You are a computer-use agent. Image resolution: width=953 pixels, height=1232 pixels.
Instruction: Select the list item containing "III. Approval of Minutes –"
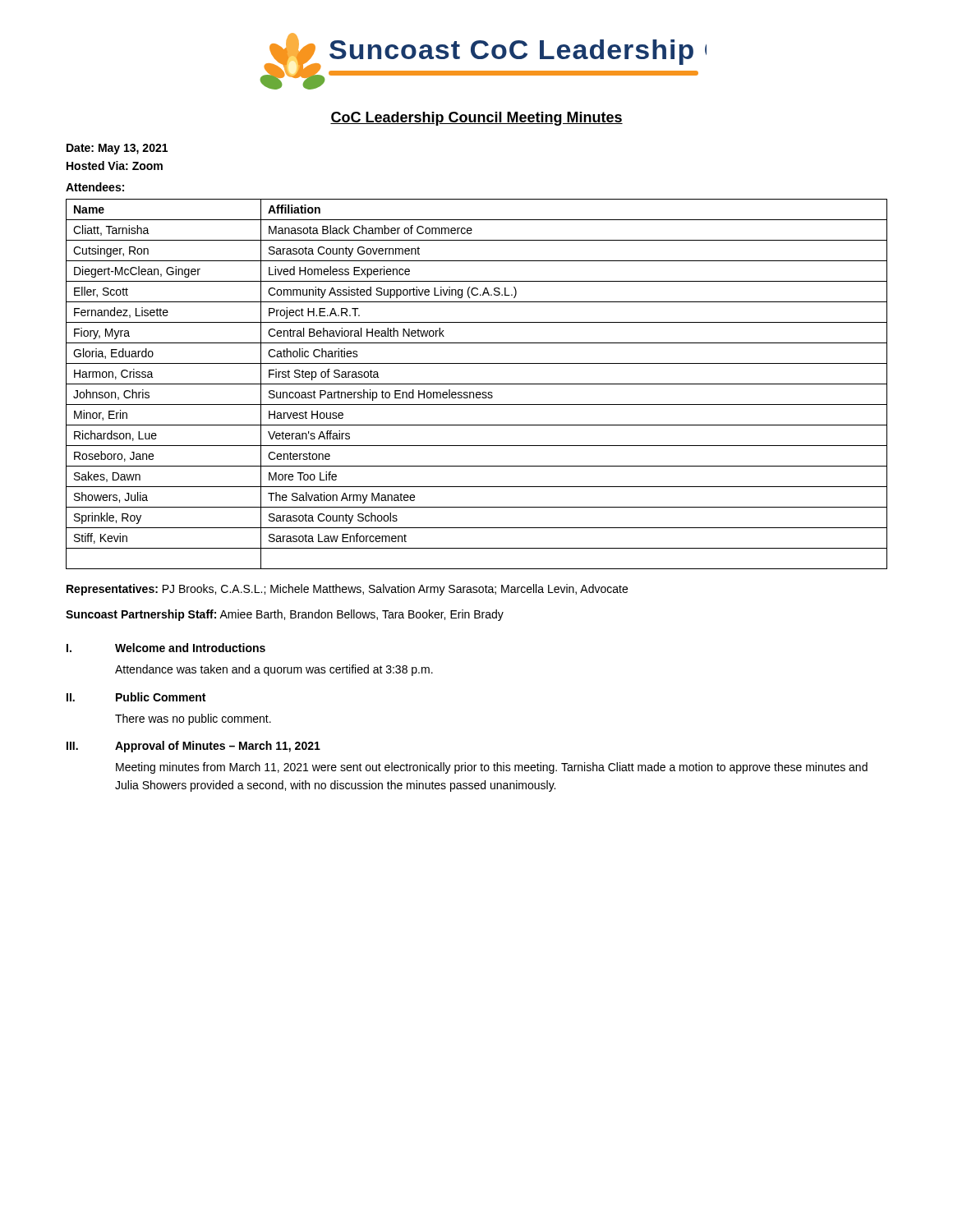(x=476, y=767)
